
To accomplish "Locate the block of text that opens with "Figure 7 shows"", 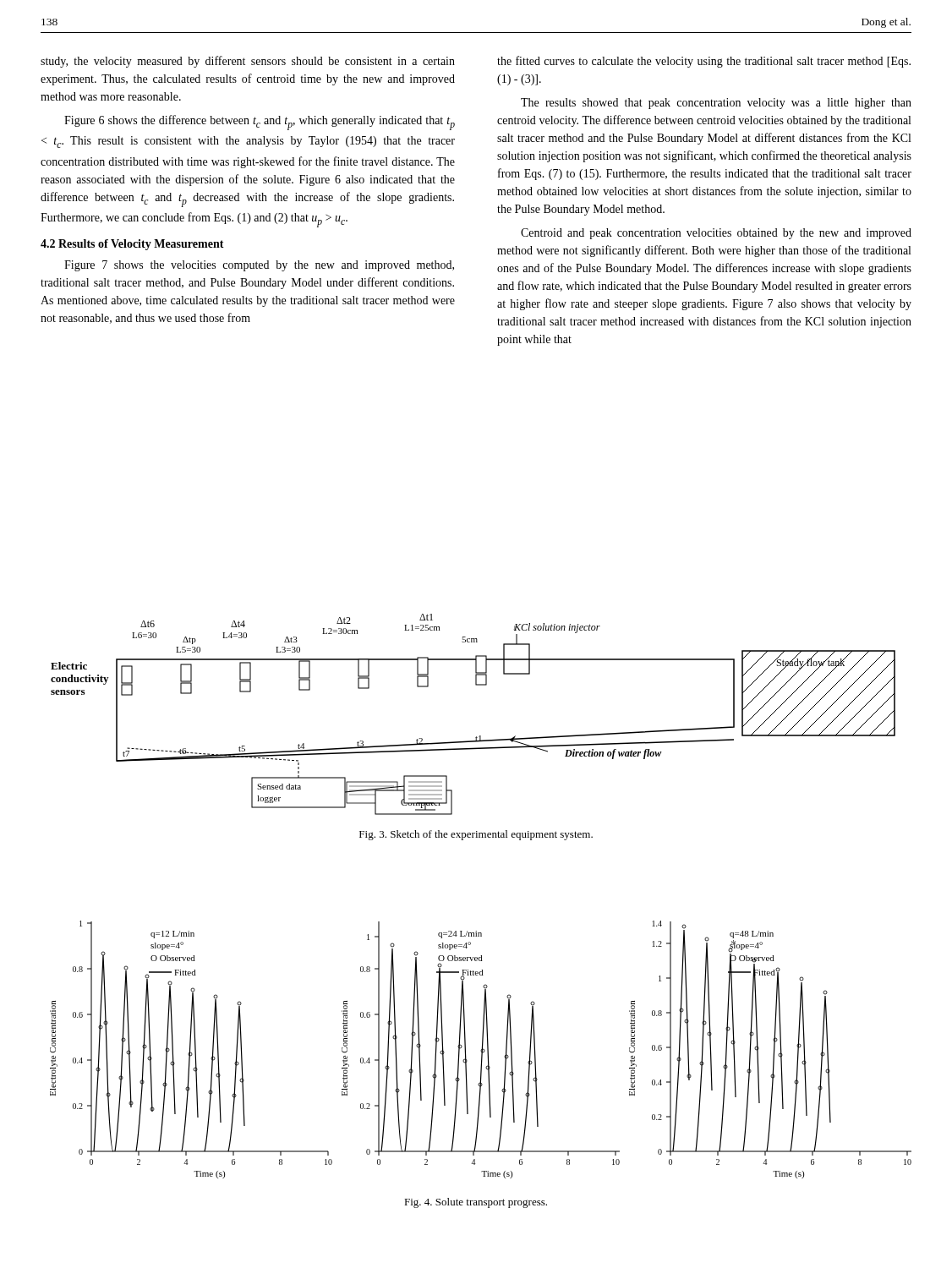I will [x=248, y=292].
